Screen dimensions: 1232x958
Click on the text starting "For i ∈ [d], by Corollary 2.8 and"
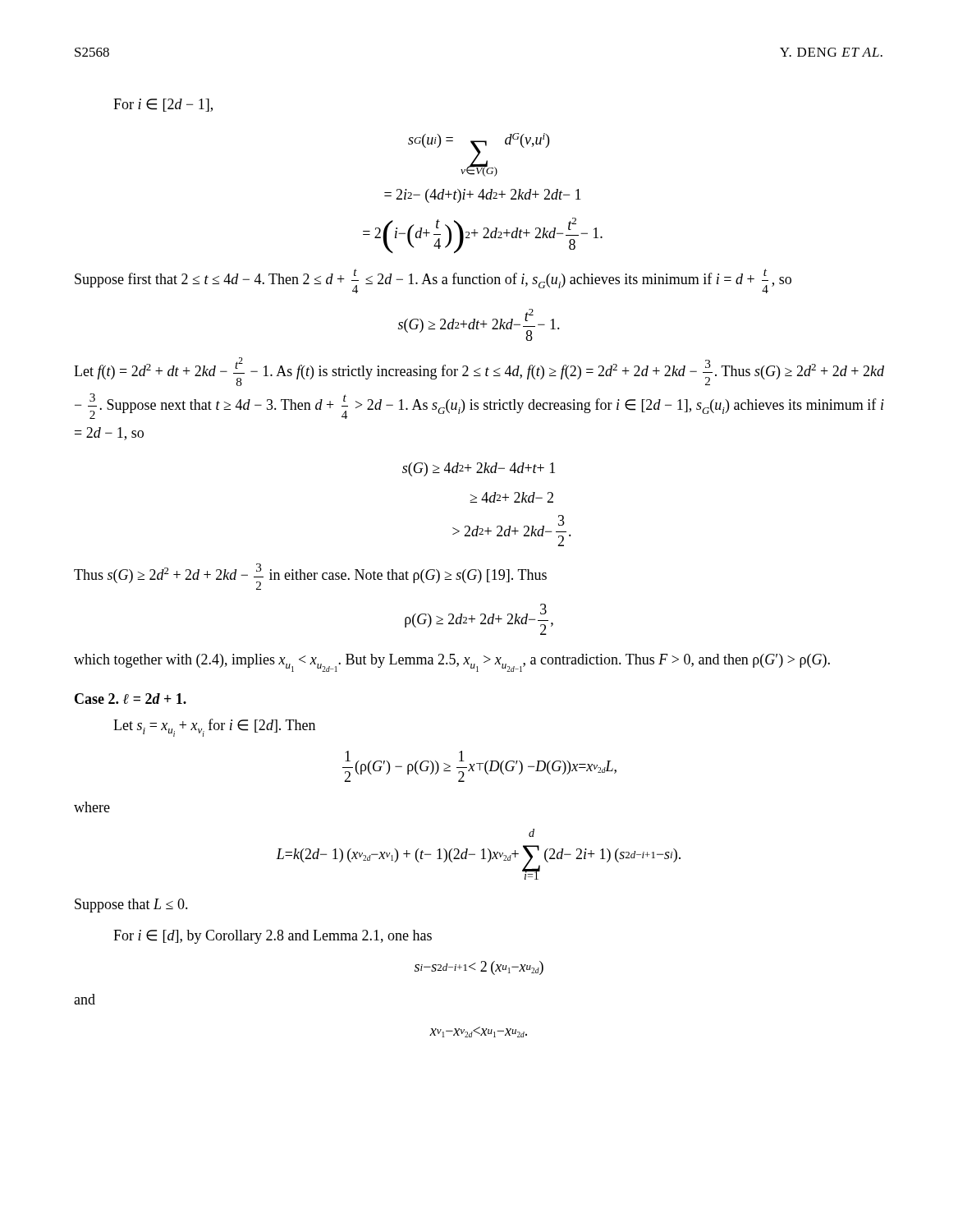tap(273, 936)
